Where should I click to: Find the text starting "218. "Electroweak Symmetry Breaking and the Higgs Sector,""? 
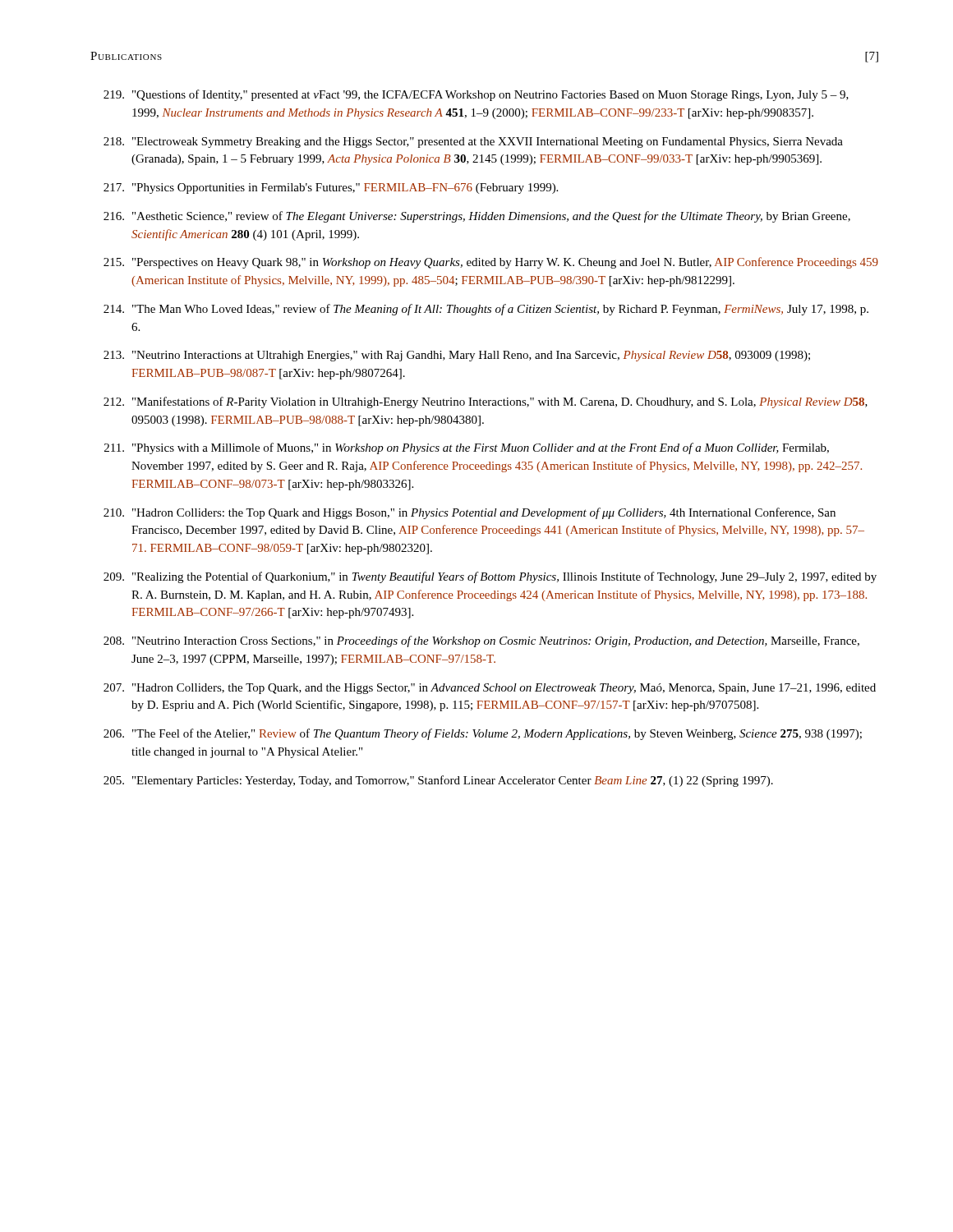coord(485,151)
